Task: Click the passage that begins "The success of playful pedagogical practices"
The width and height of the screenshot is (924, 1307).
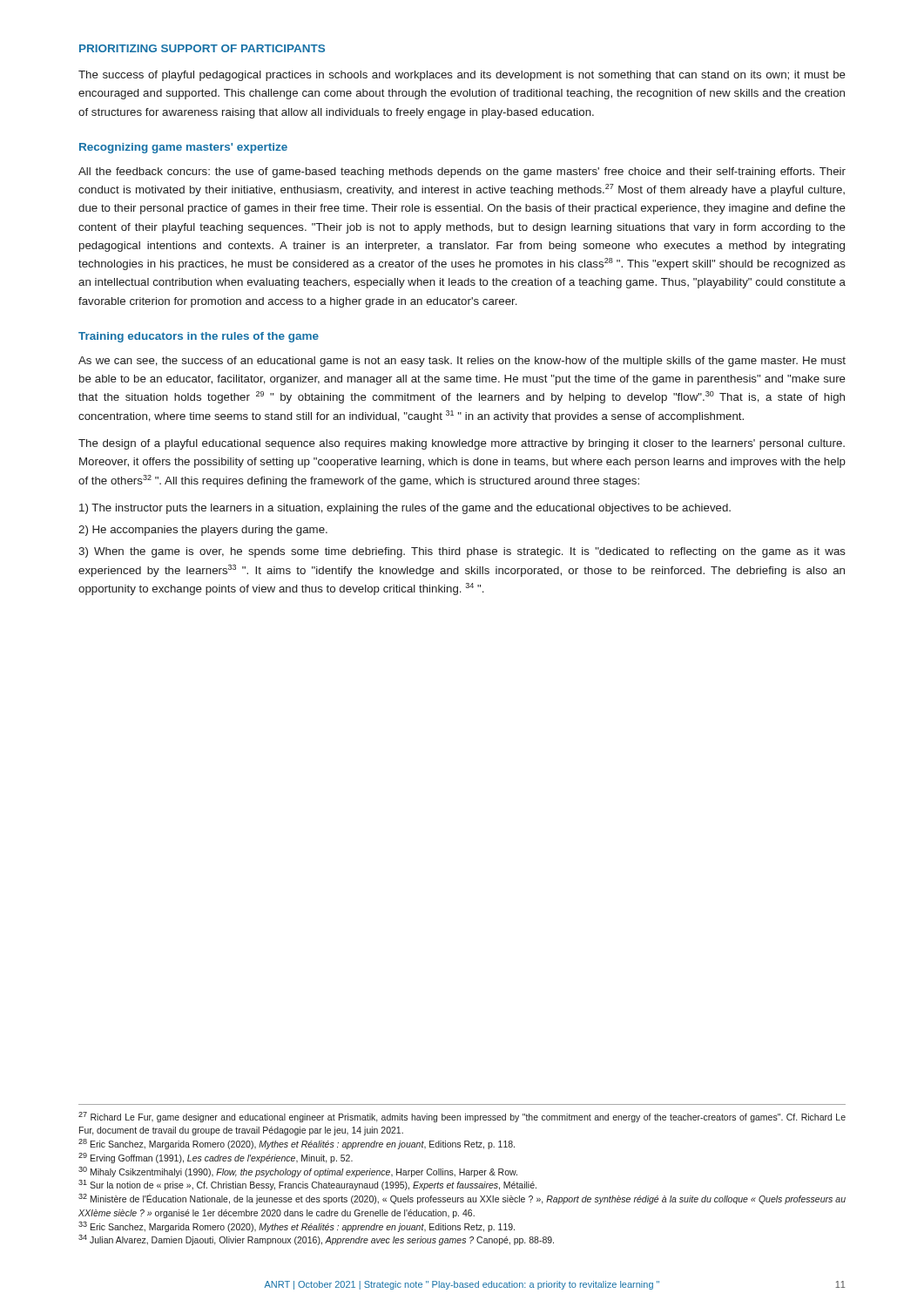Action: pos(462,93)
